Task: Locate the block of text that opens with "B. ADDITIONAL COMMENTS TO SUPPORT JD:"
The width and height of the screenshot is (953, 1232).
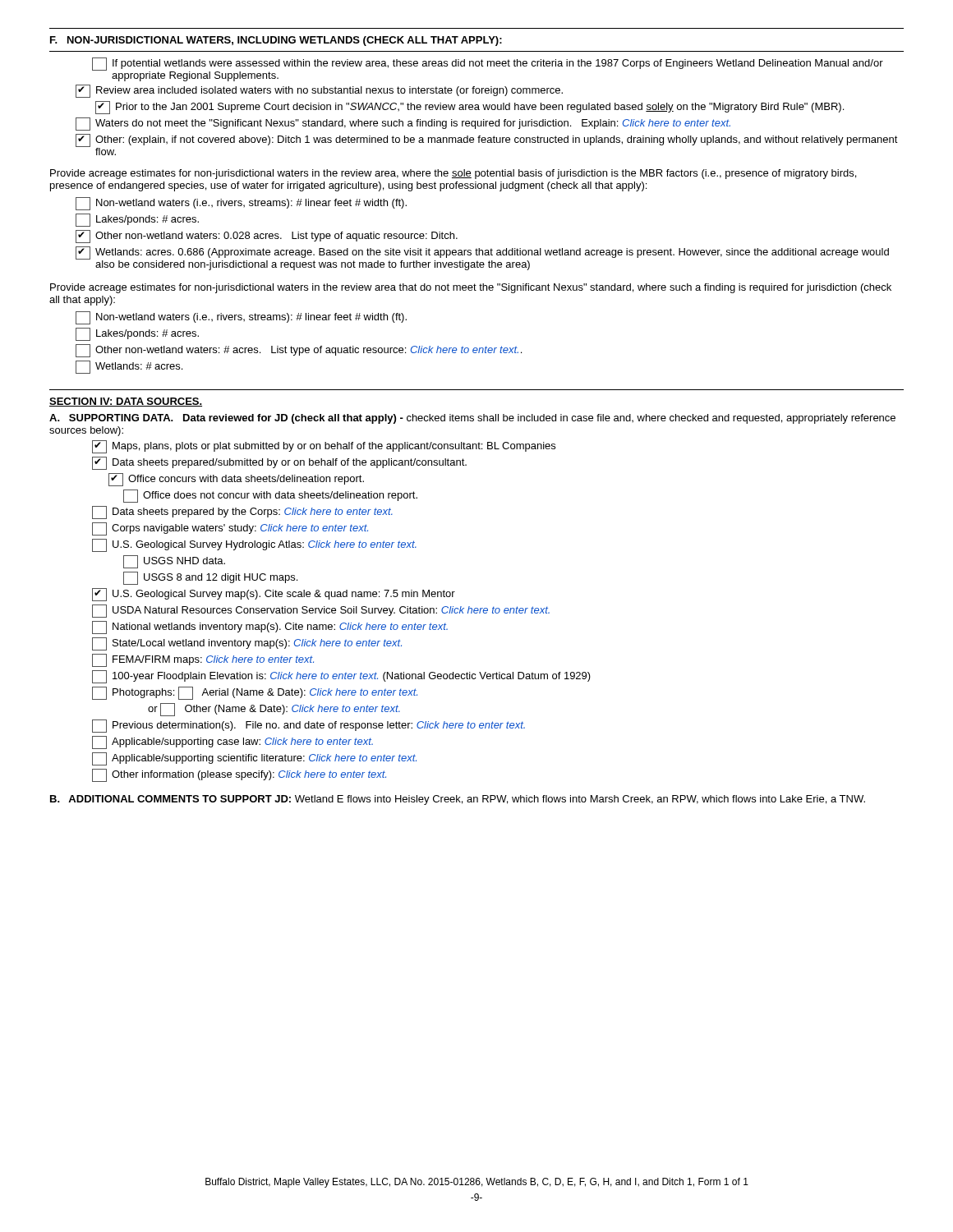Action: [x=458, y=799]
